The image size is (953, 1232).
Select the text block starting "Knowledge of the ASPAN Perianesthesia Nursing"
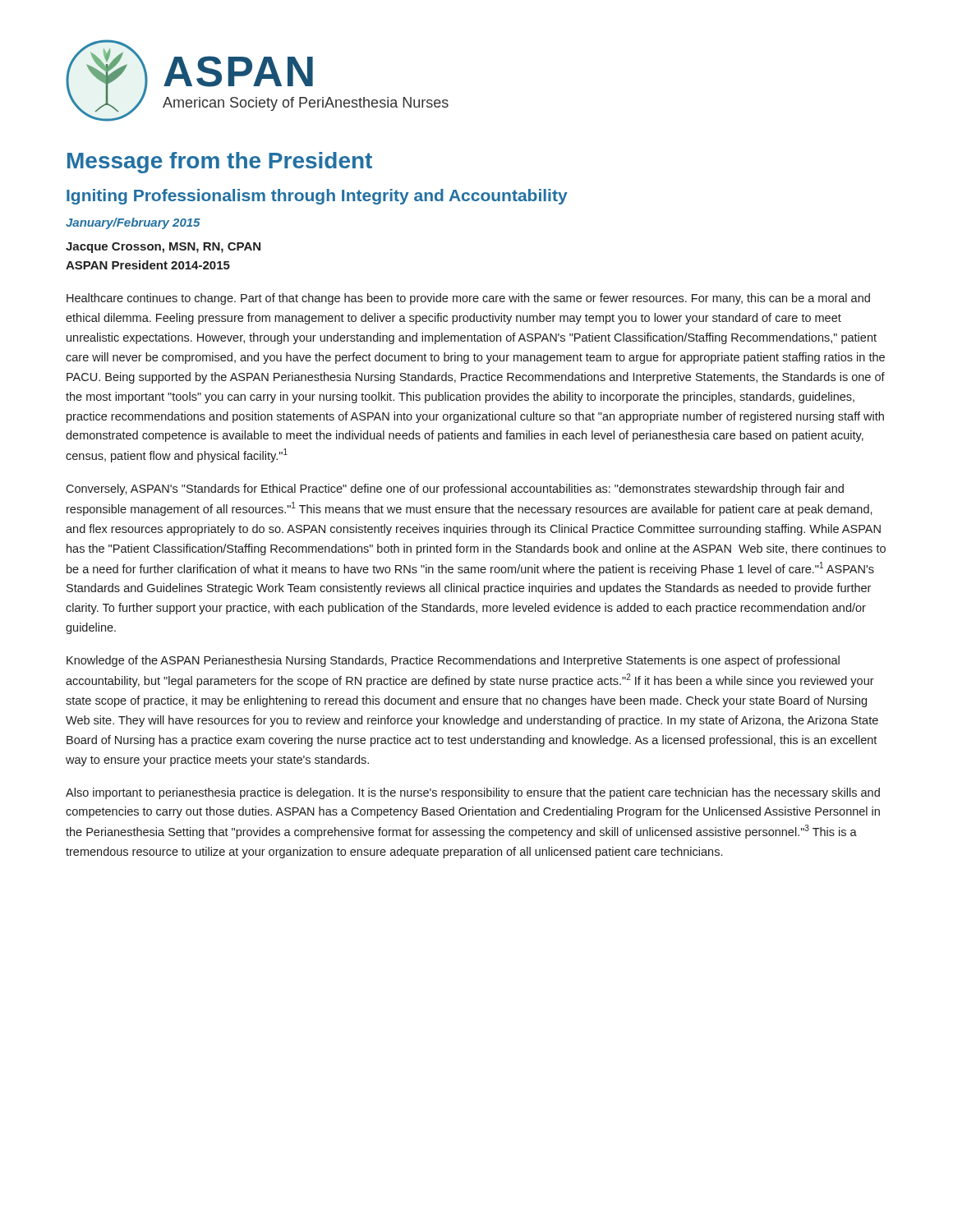click(472, 710)
